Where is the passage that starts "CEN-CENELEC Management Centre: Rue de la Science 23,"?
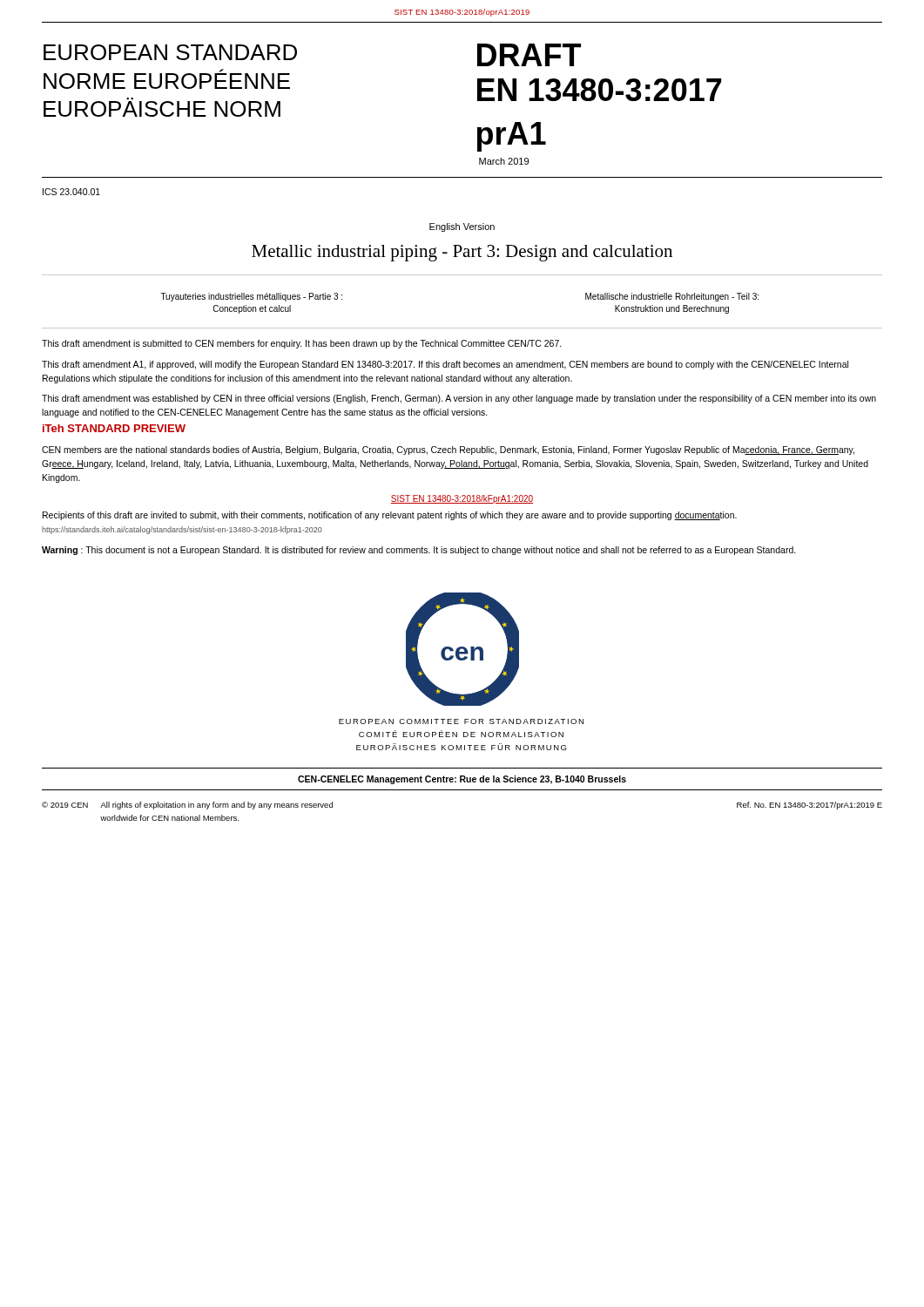The width and height of the screenshot is (924, 1307). 462,779
